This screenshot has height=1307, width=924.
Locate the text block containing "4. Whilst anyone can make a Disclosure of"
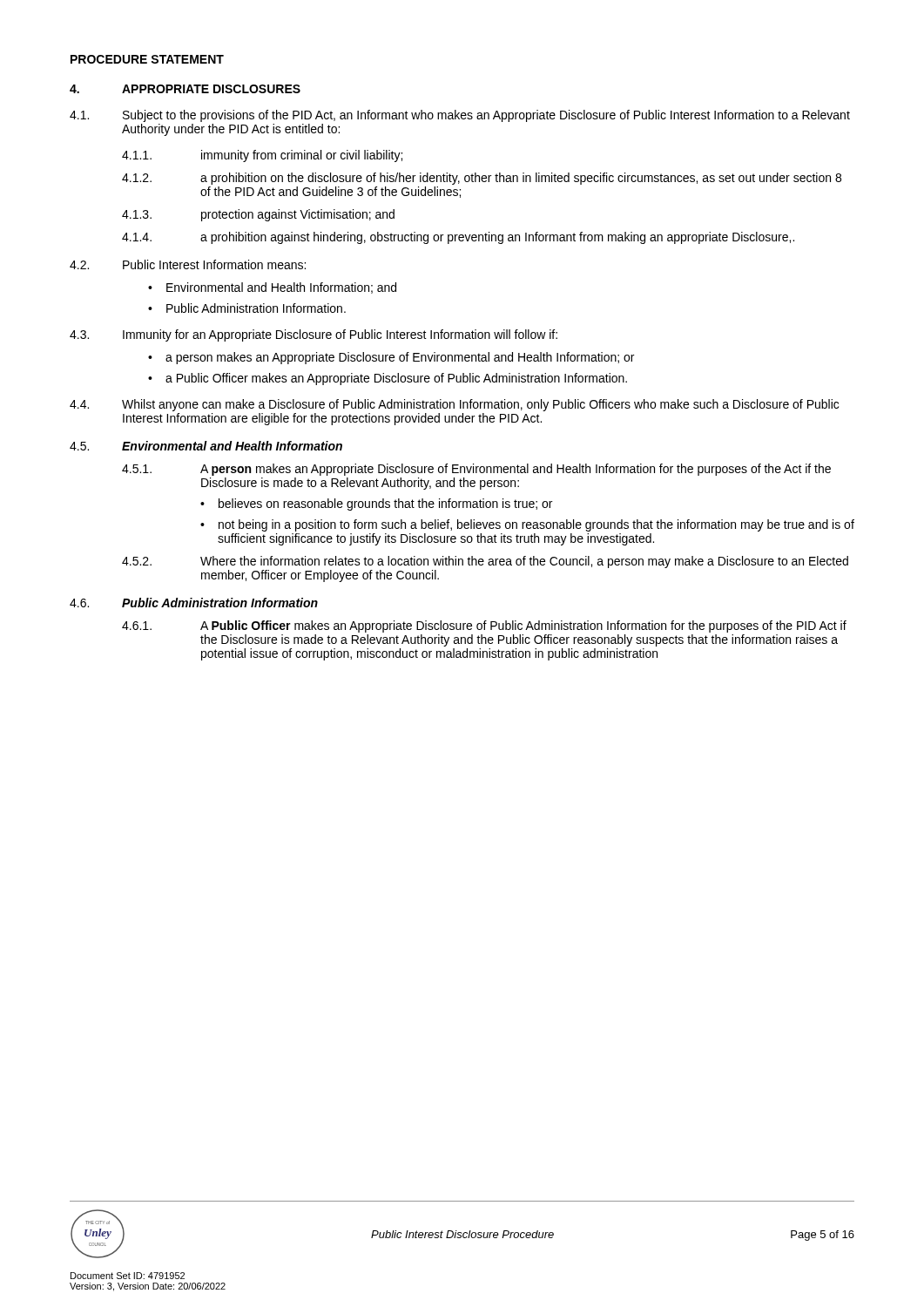pos(462,411)
